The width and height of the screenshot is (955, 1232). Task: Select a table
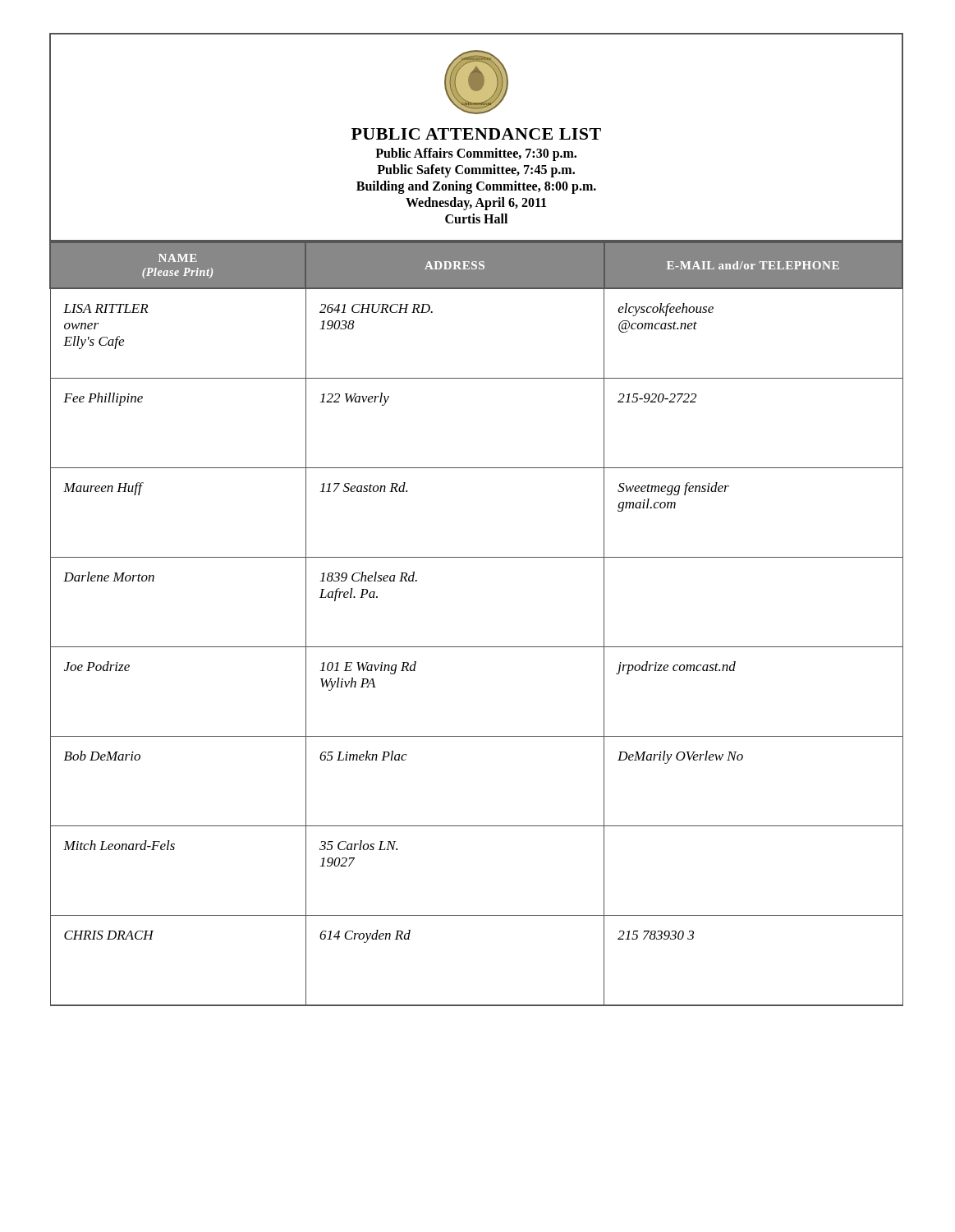click(476, 624)
